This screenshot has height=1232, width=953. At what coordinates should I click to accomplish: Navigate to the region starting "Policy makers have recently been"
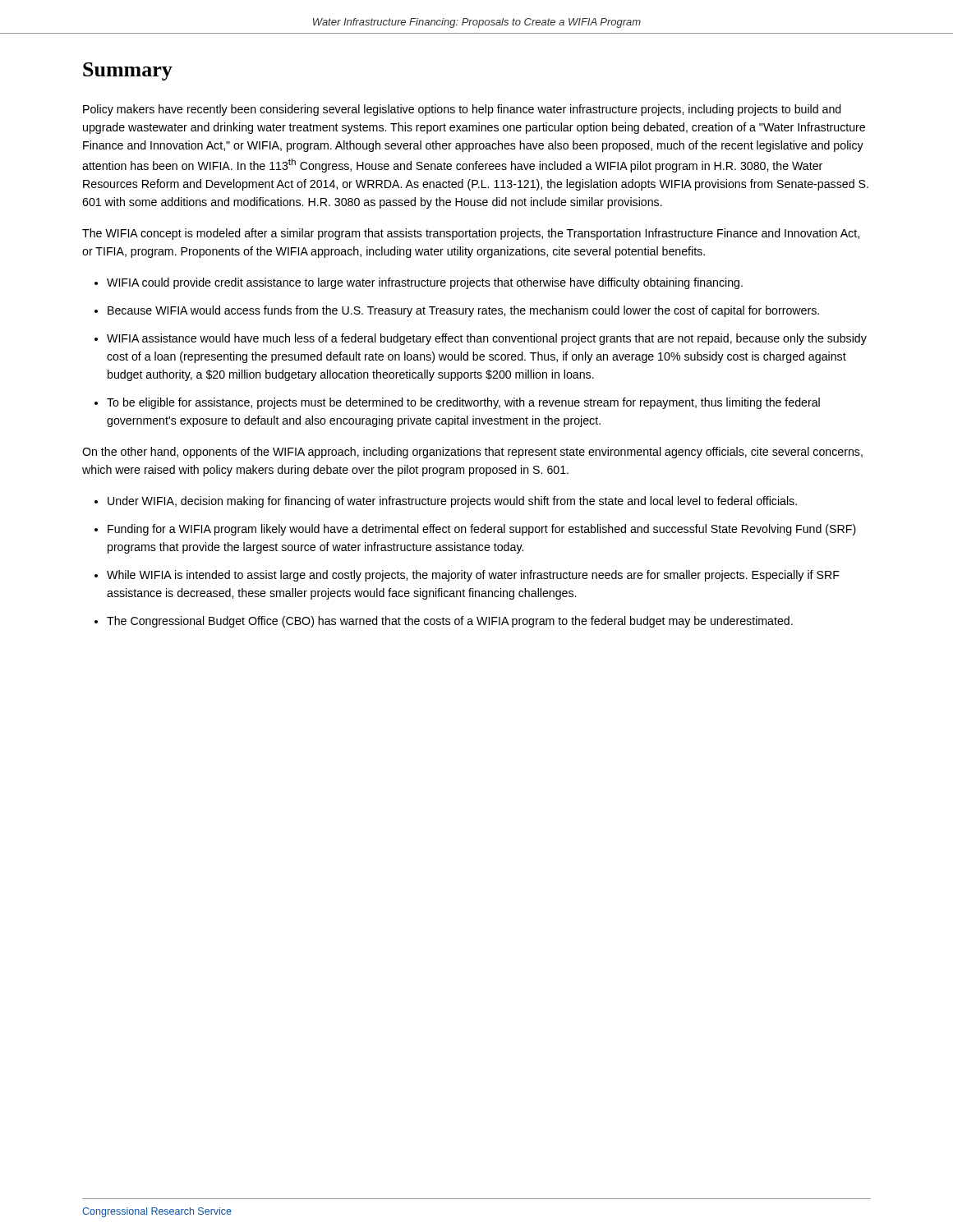click(x=476, y=156)
